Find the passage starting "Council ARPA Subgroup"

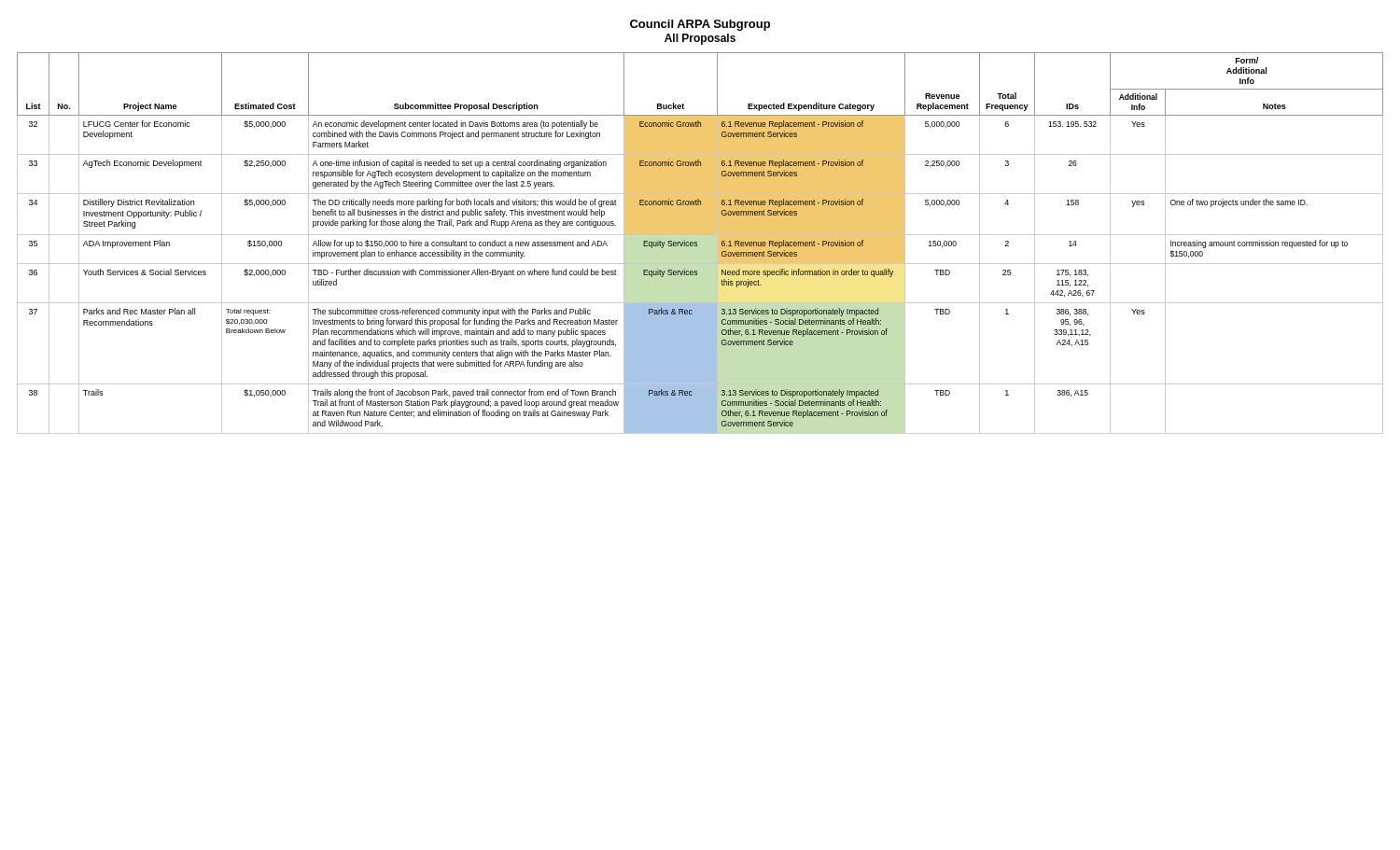tap(700, 24)
